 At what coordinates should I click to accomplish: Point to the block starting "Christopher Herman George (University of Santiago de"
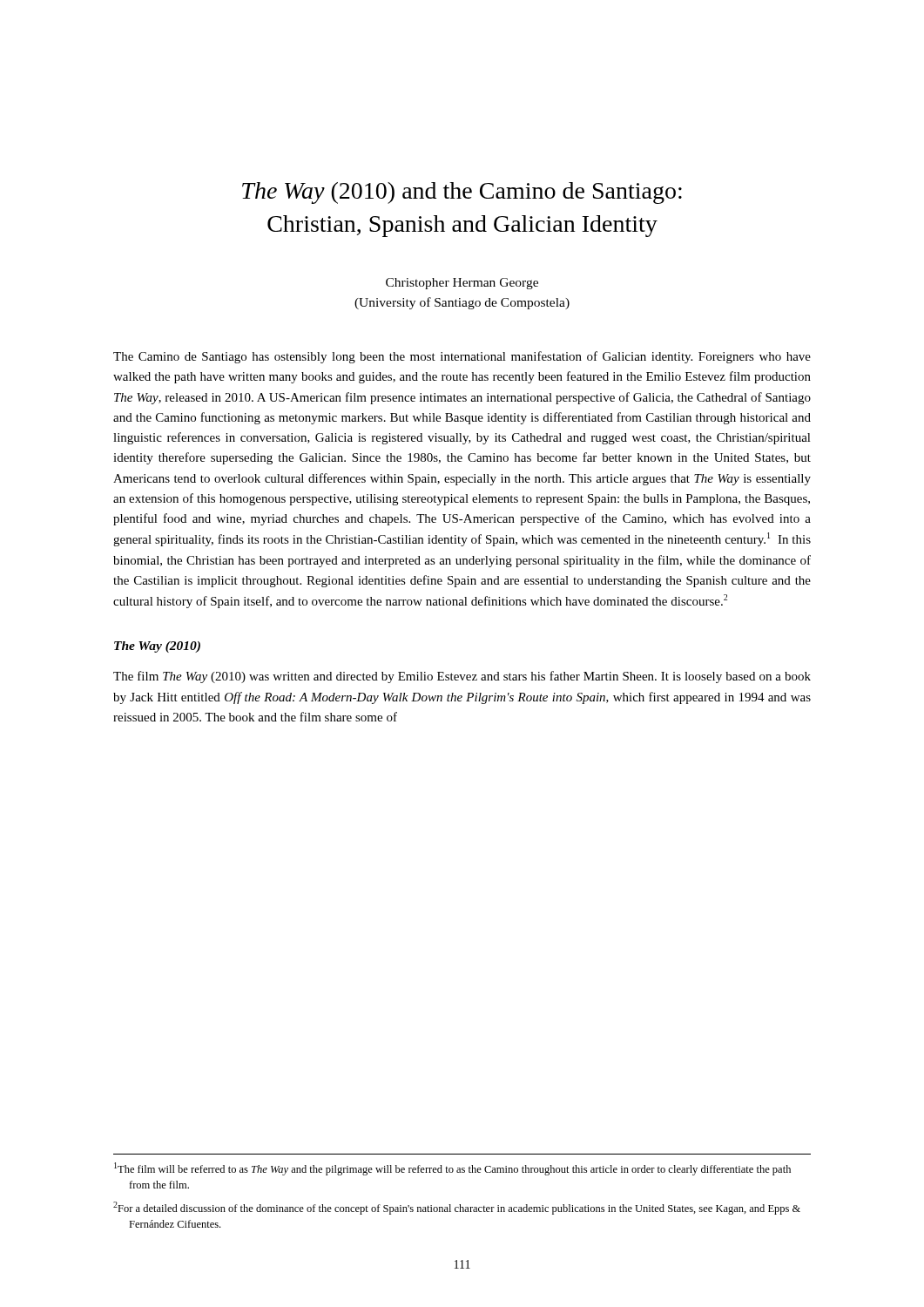tap(462, 292)
